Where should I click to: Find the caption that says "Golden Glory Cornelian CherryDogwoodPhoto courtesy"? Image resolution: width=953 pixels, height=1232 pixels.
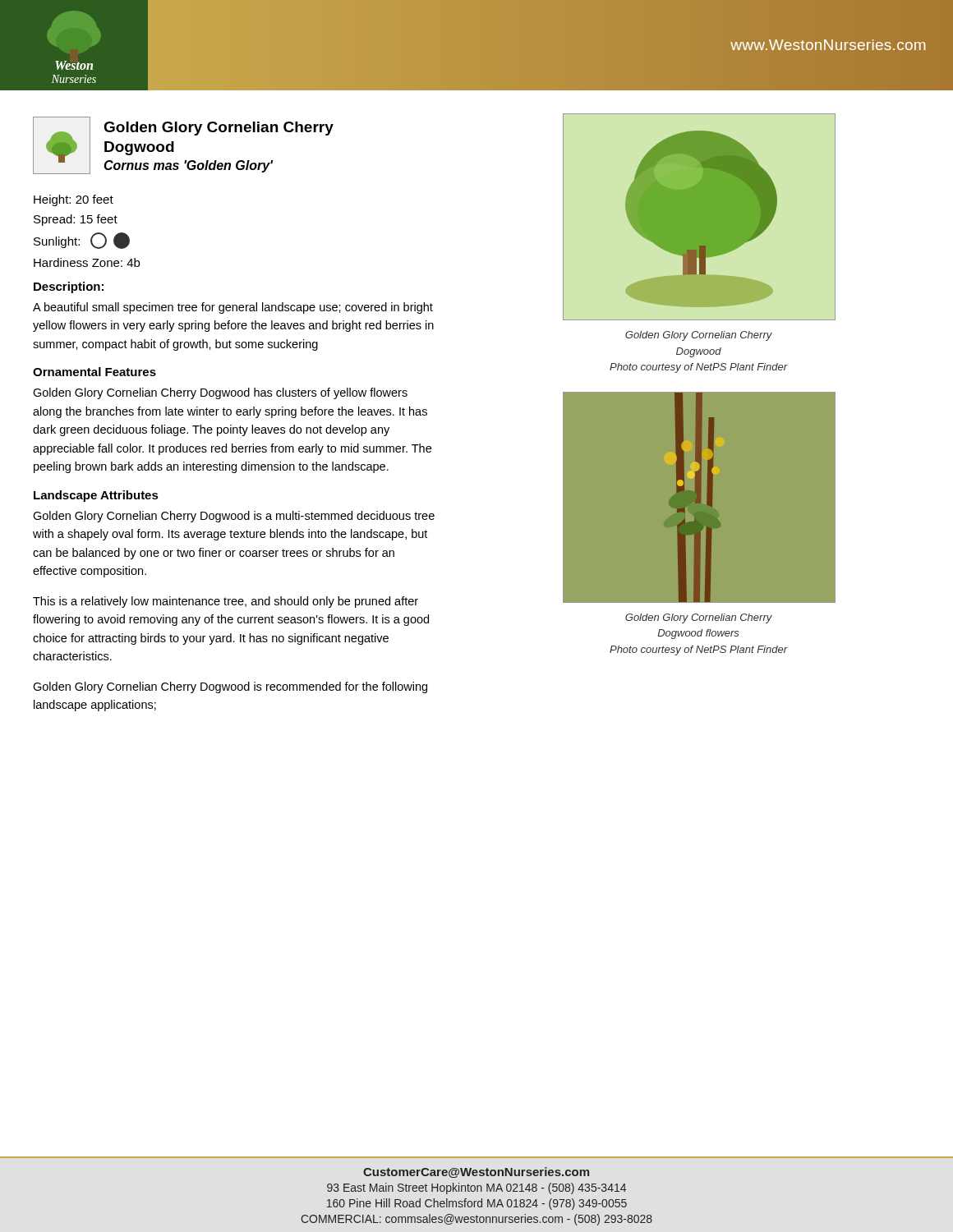[x=698, y=351]
